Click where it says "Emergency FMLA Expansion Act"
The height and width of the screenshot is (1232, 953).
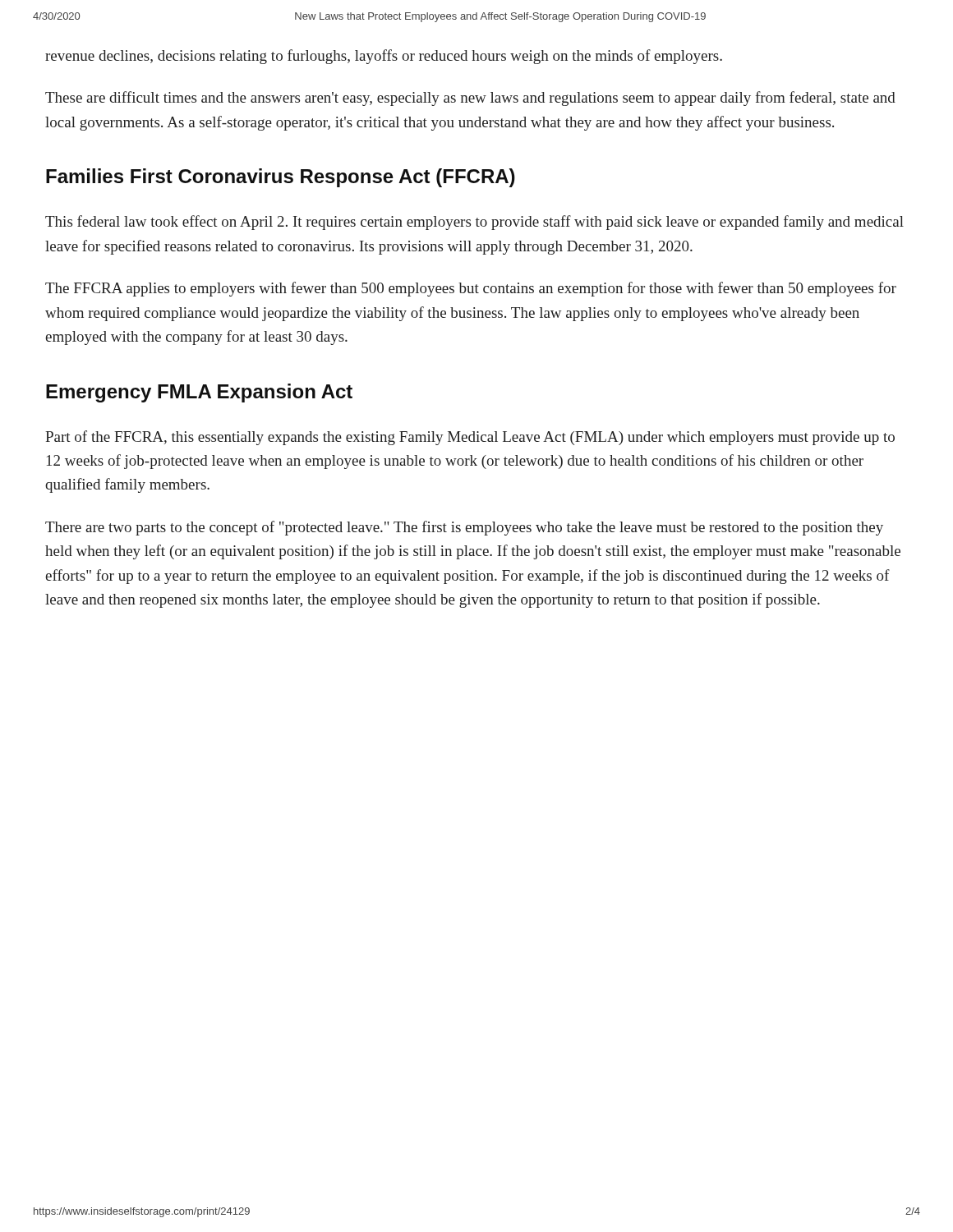[199, 391]
